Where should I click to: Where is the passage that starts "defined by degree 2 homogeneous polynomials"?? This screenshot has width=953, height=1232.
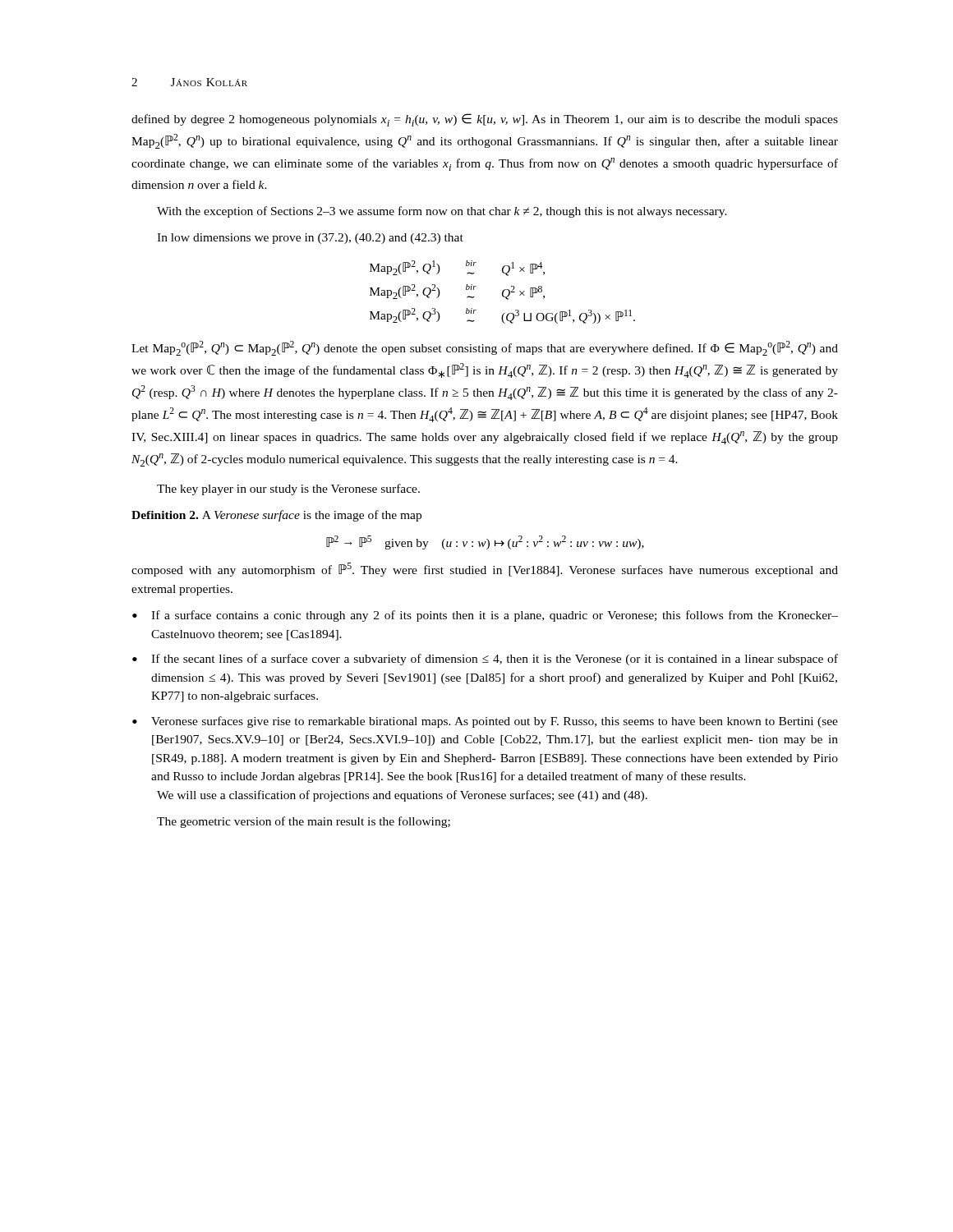pos(485,152)
